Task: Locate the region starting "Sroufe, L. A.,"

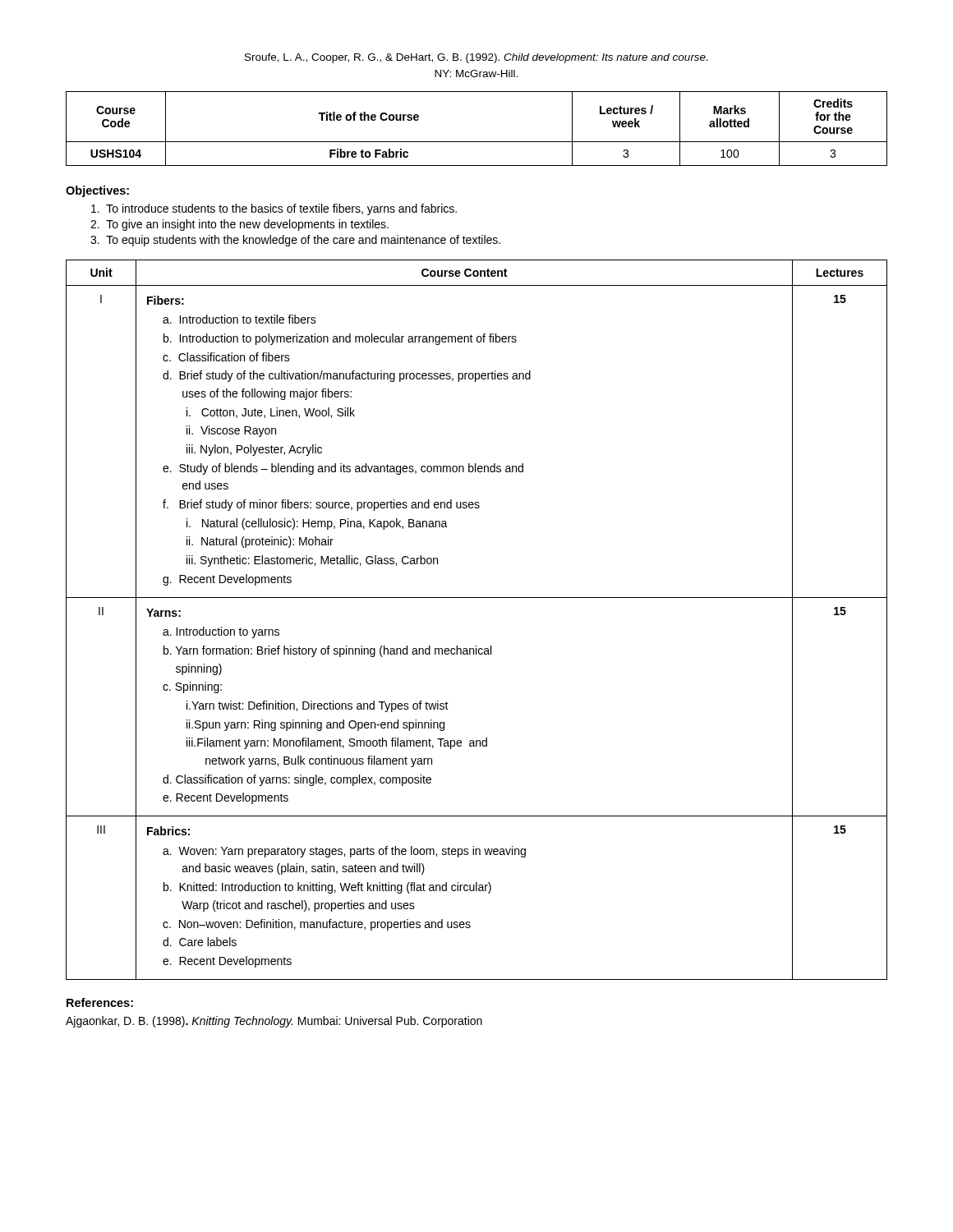Action: [x=476, y=65]
